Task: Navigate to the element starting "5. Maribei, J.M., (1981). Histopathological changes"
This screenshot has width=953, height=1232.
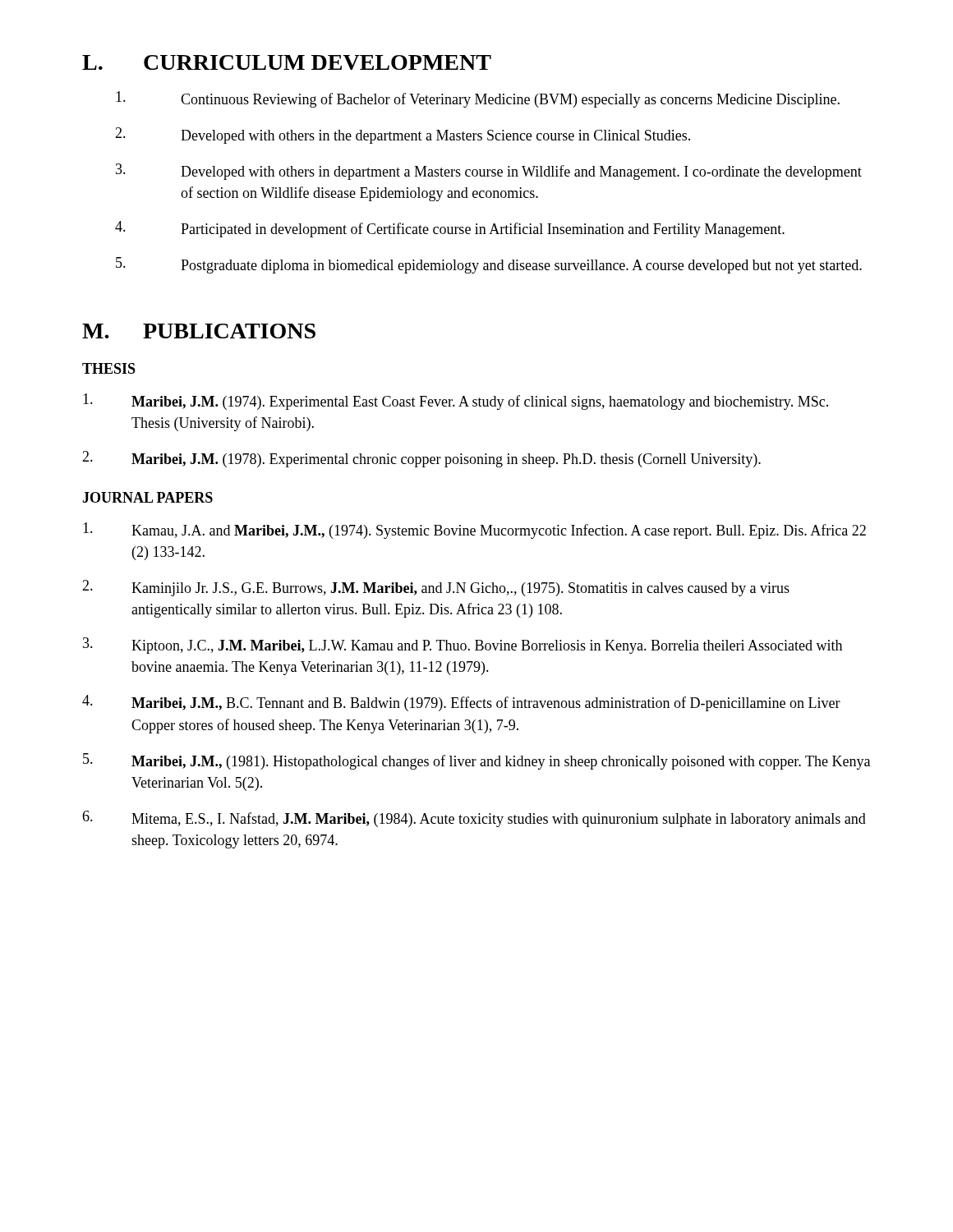Action: tap(476, 772)
